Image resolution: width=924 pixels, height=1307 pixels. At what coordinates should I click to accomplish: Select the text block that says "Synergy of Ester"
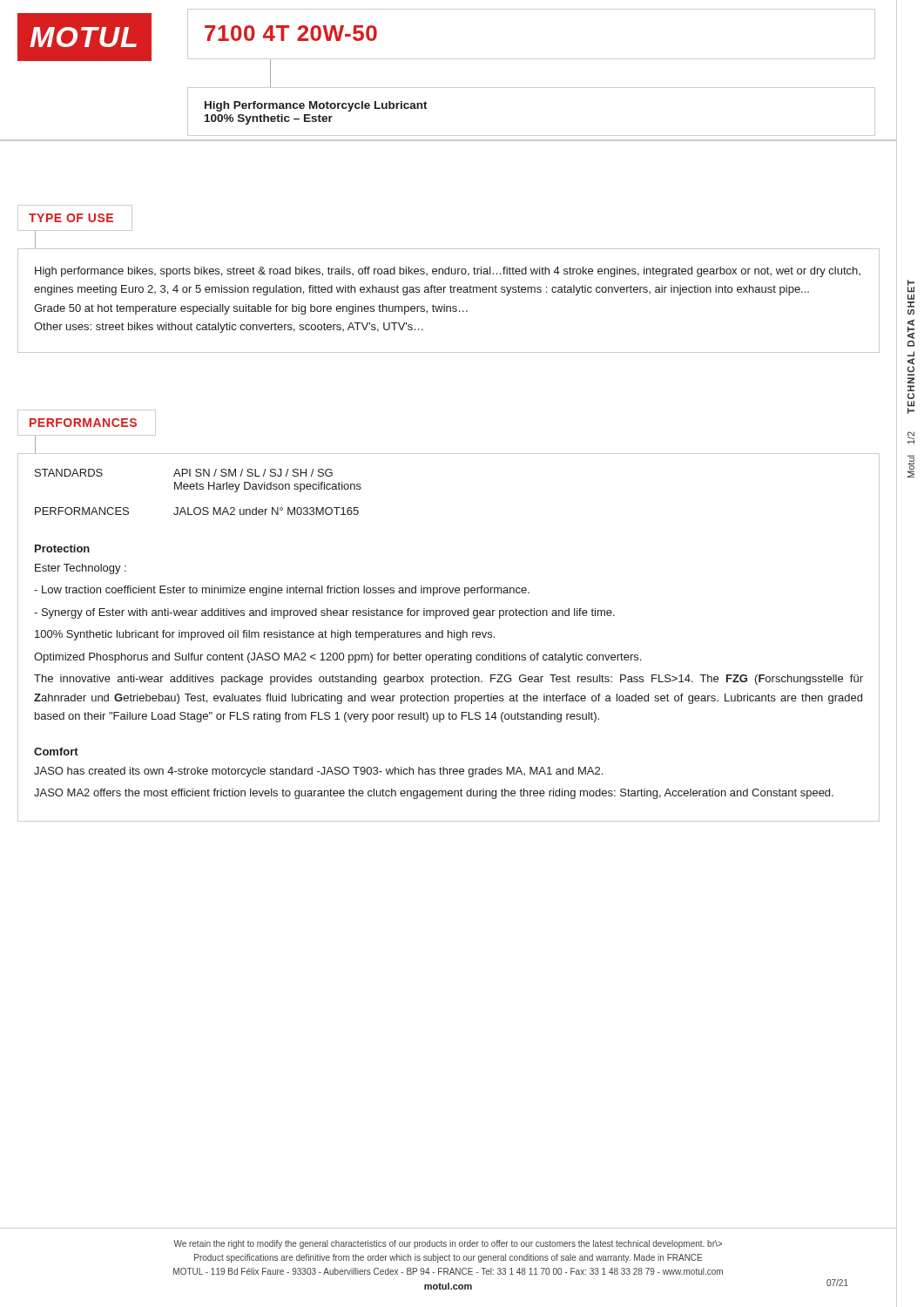325,612
